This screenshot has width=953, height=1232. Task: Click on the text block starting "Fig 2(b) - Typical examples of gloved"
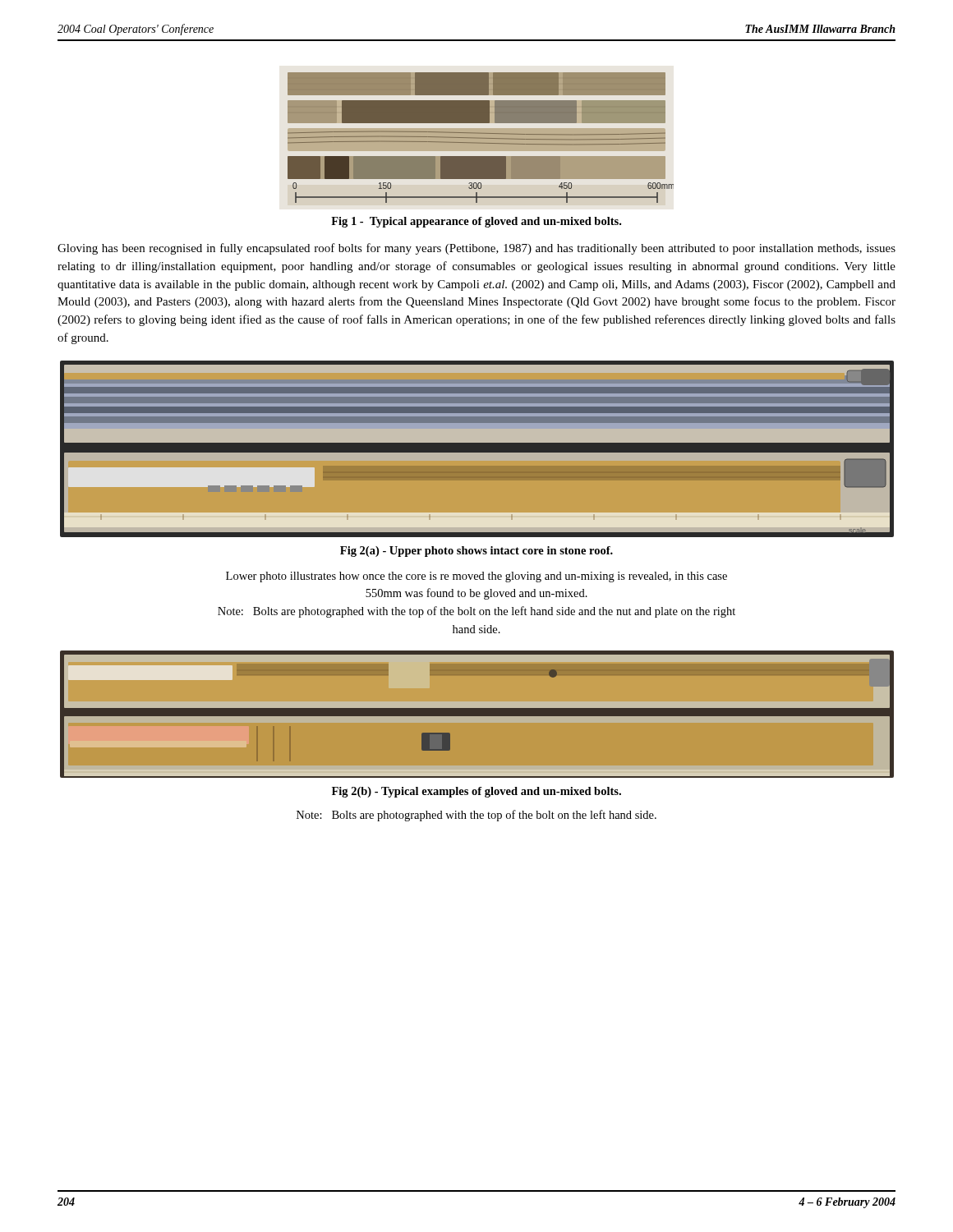(x=476, y=791)
